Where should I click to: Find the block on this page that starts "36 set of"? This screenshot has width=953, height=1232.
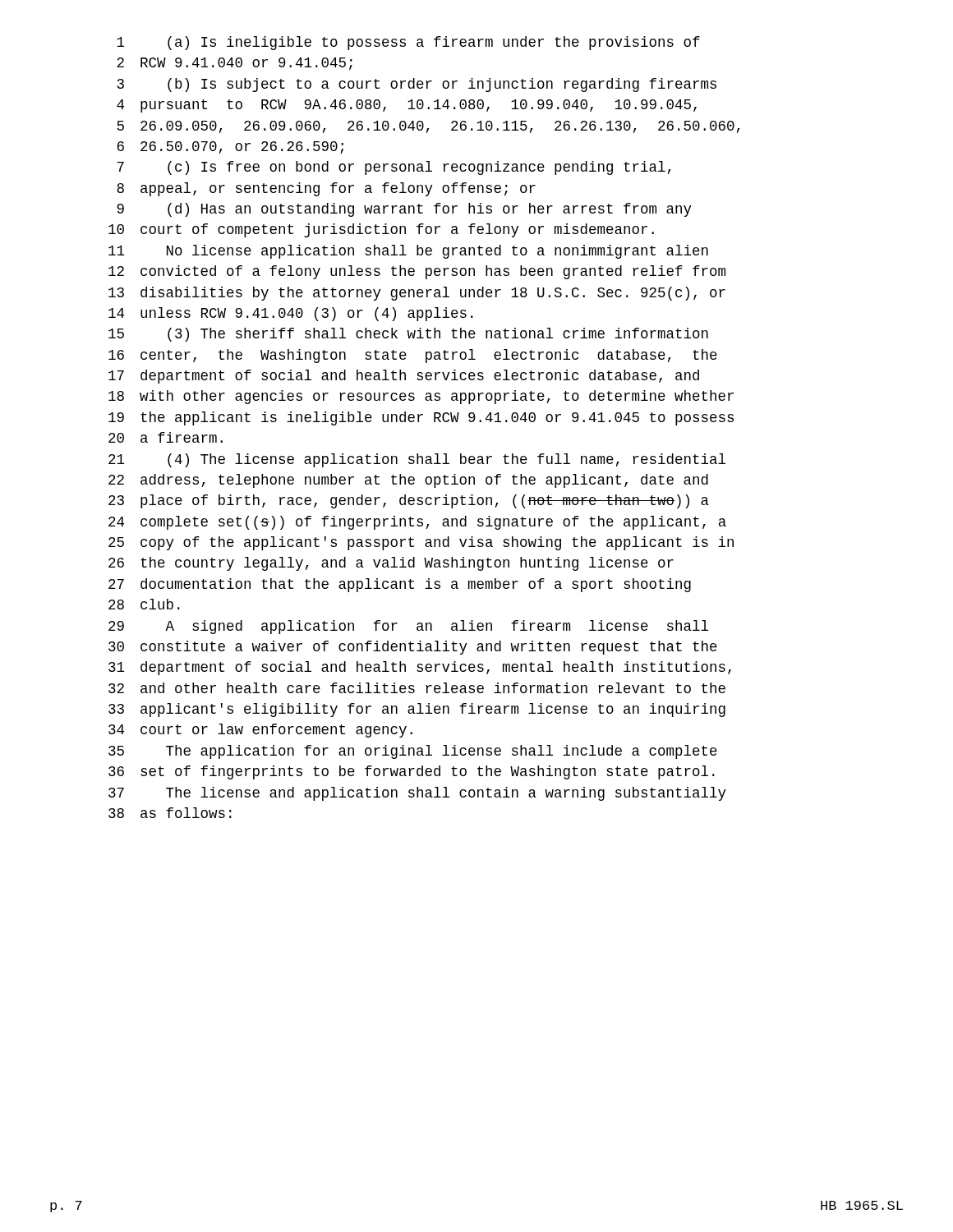493,773
